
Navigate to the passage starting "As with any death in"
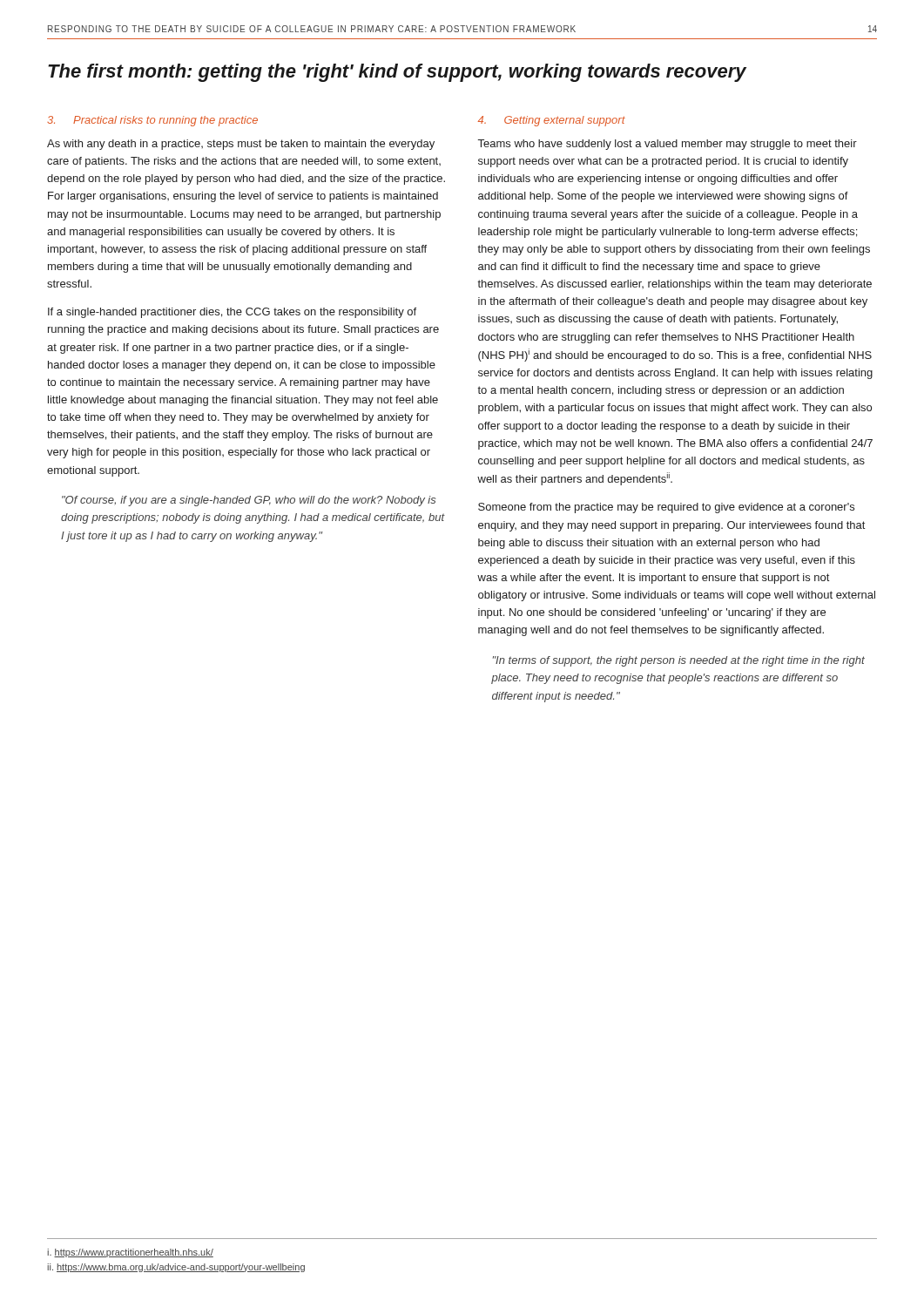[x=247, y=214]
